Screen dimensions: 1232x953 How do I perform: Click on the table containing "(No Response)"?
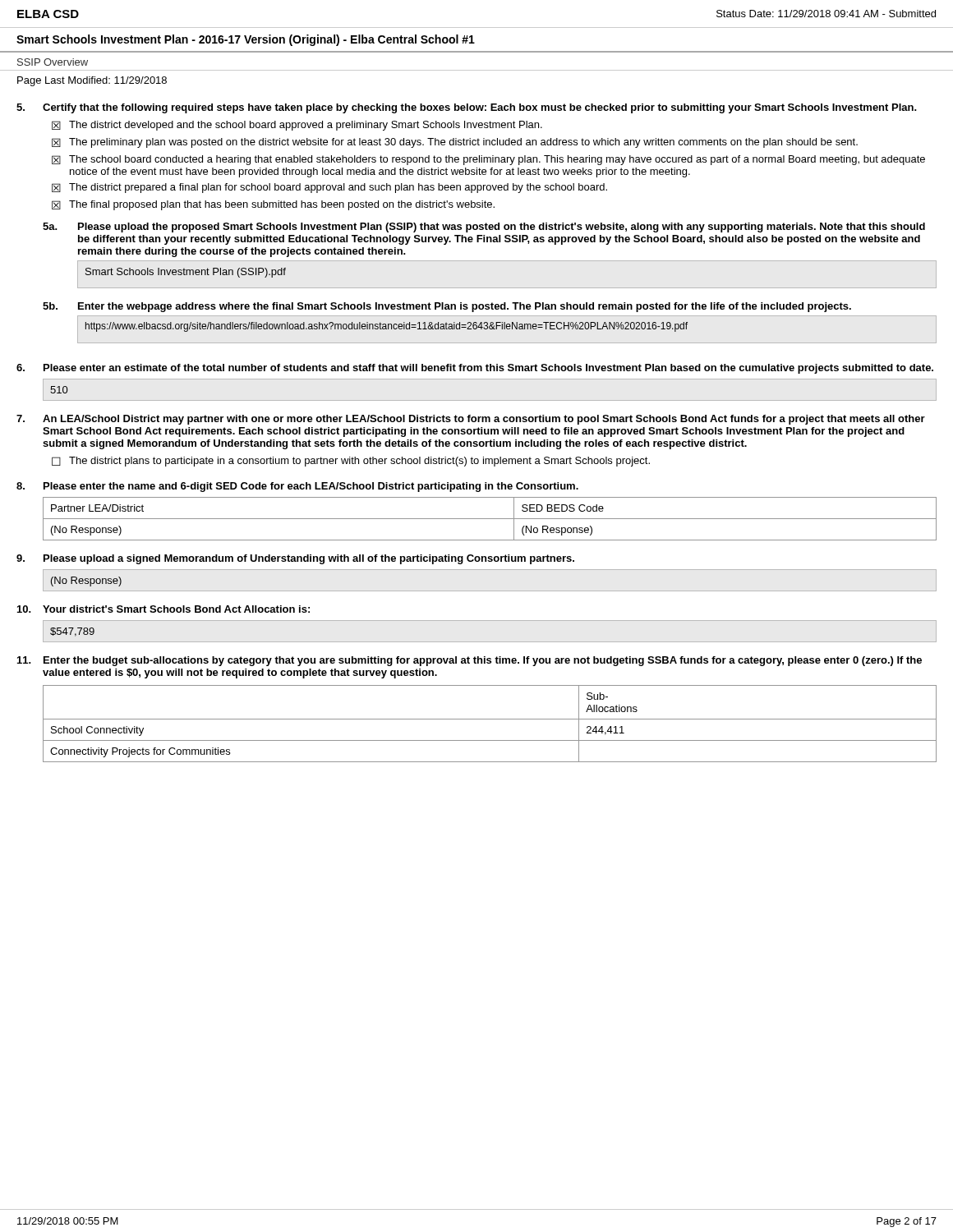tap(490, 519)
